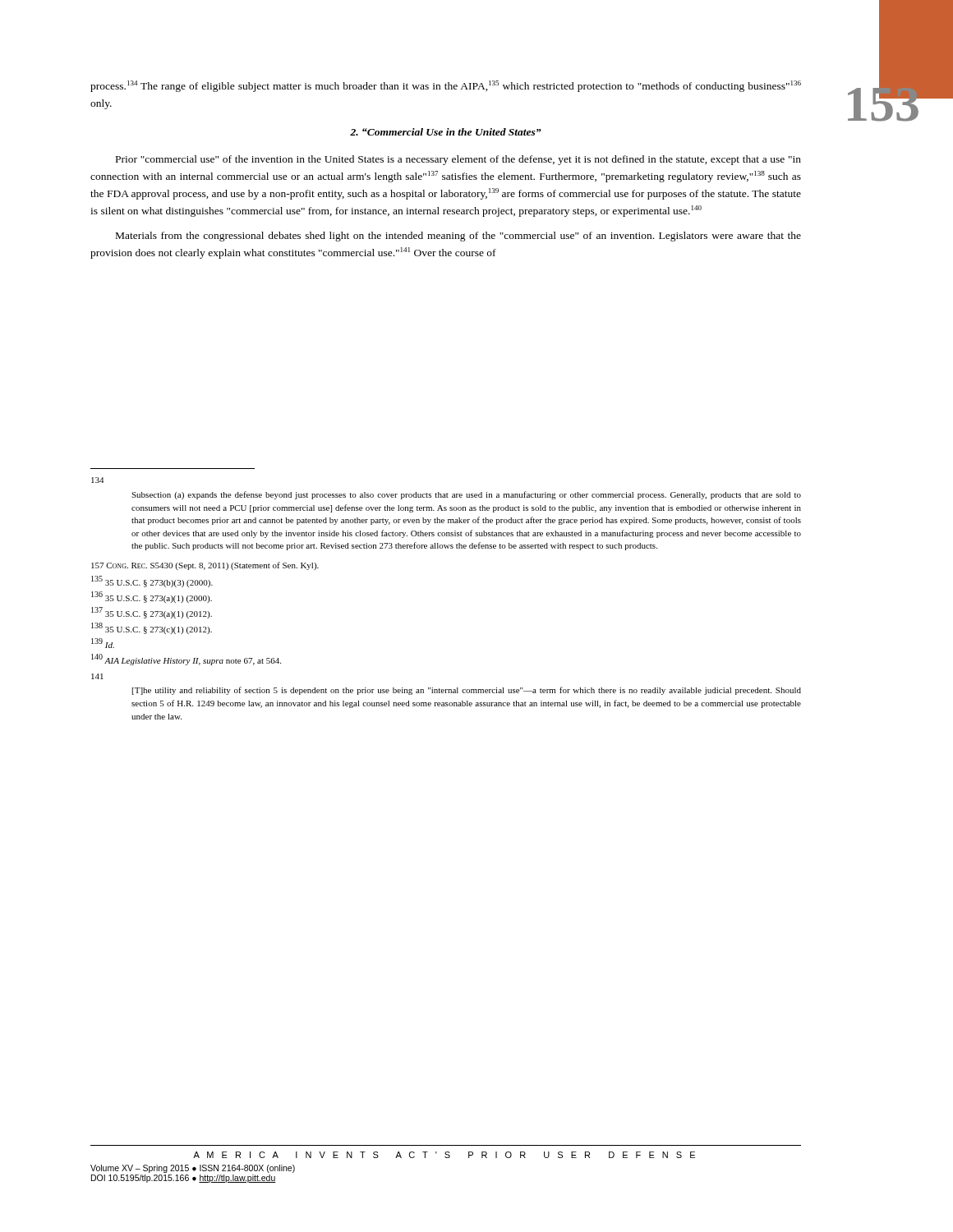The image size is (953, 1232).
Task: Click on the section header that says "2. “Commercial Use"
Action: click(x=446, y=132)
